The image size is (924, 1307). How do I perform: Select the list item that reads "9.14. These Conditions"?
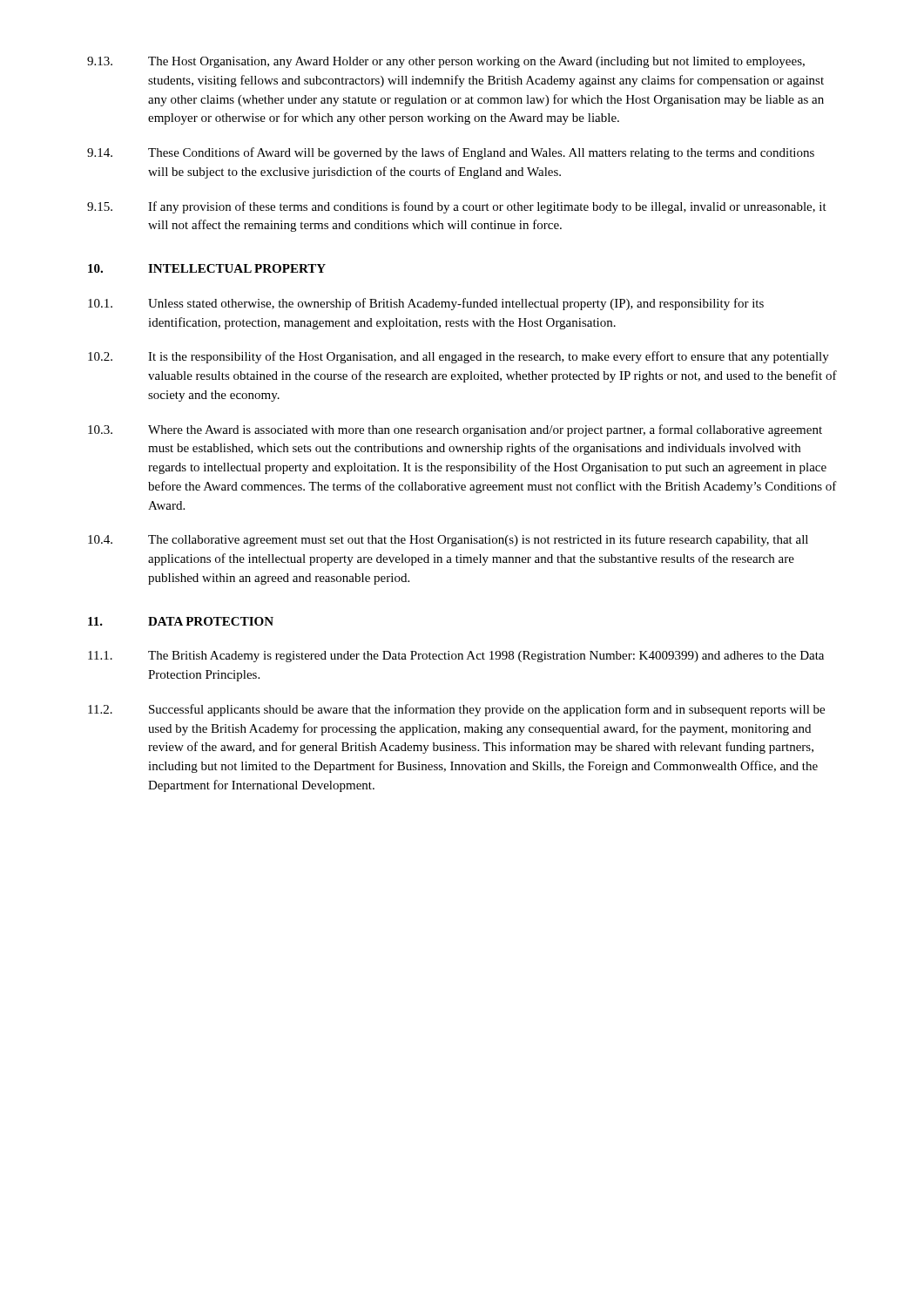[462, 163]
